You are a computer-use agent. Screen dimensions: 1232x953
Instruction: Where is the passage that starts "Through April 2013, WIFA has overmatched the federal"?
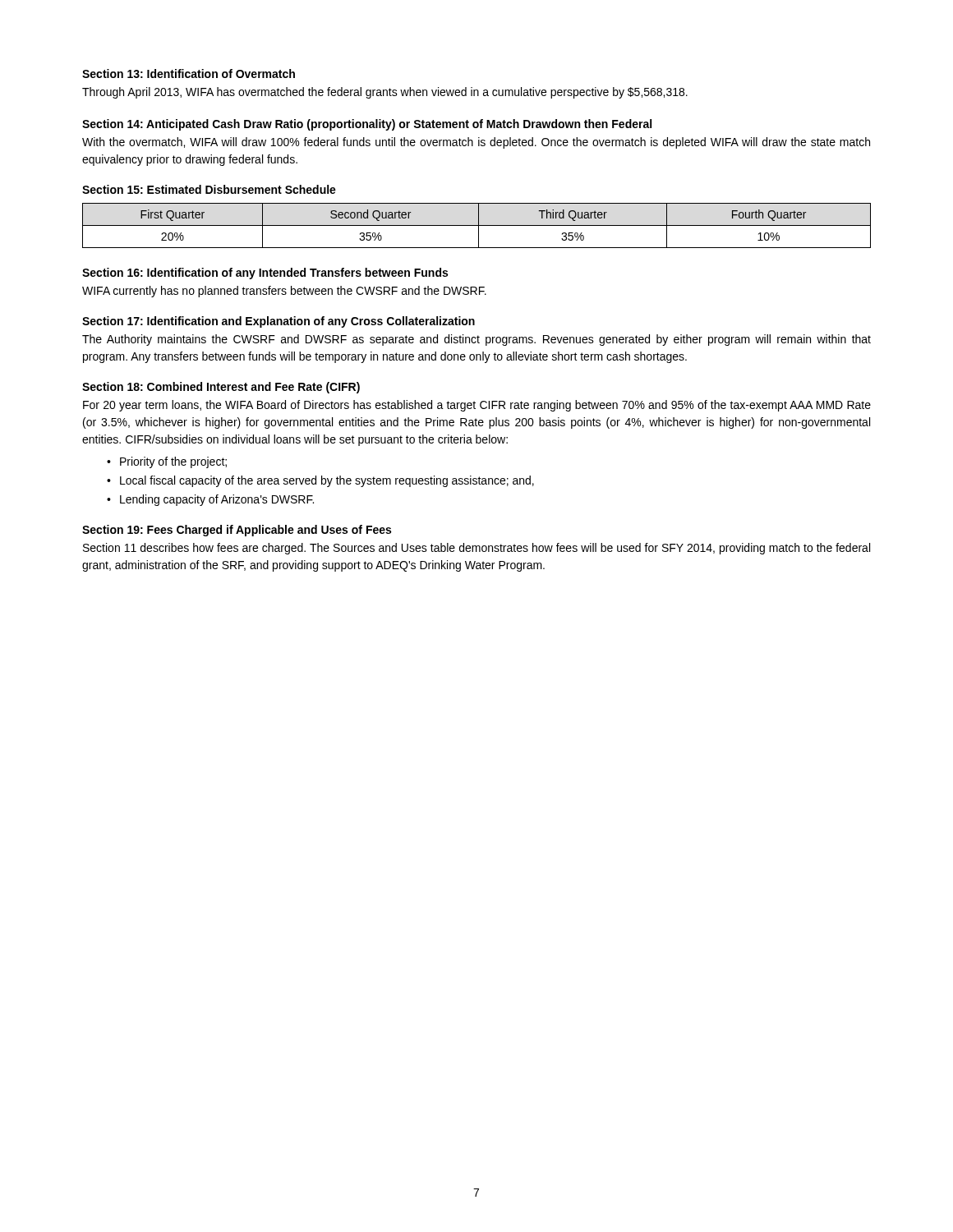(x=385, y=92)
